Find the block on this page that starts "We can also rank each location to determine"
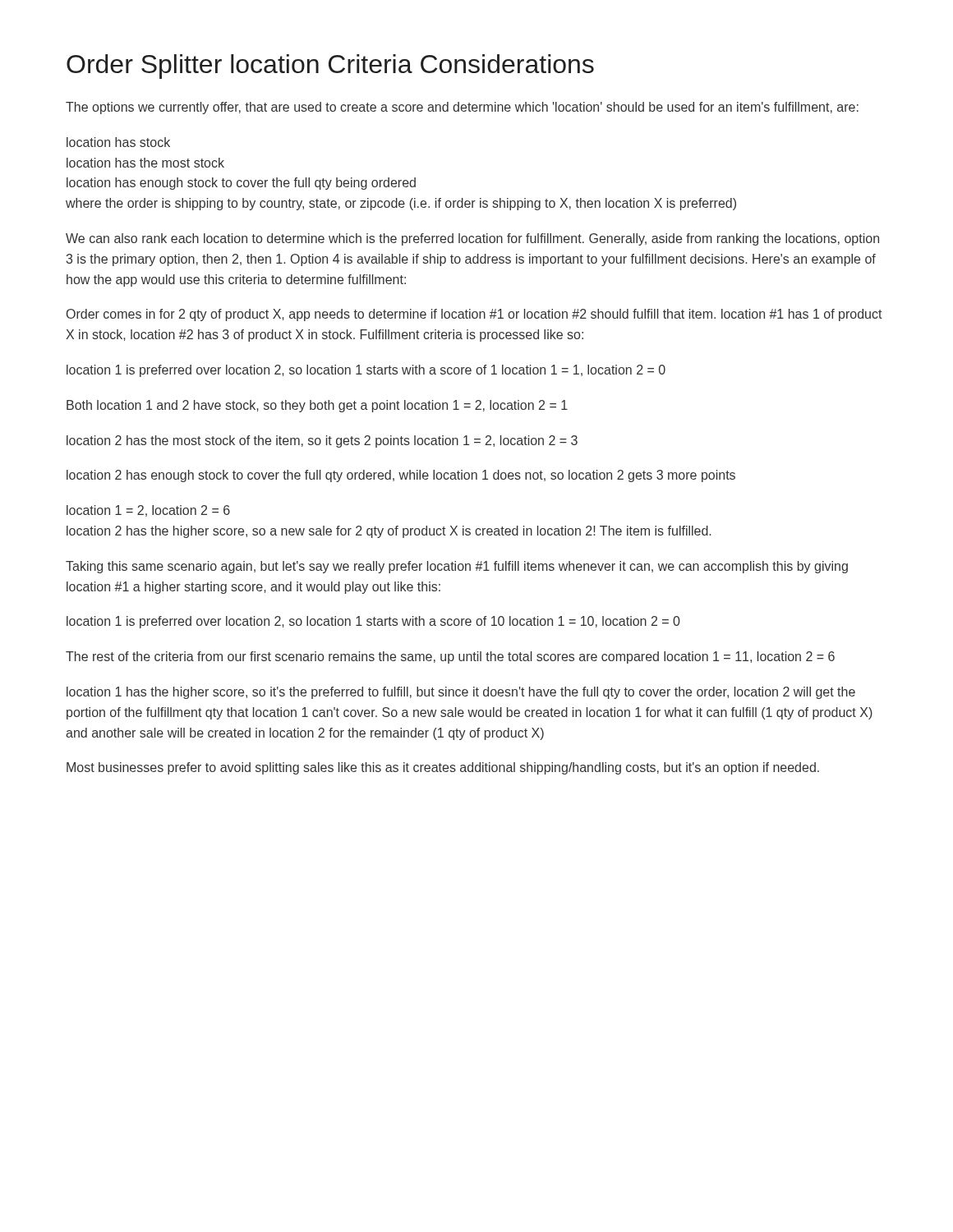Image resolution: width=953 pixels, height=1232 pixels. point(476,260)
